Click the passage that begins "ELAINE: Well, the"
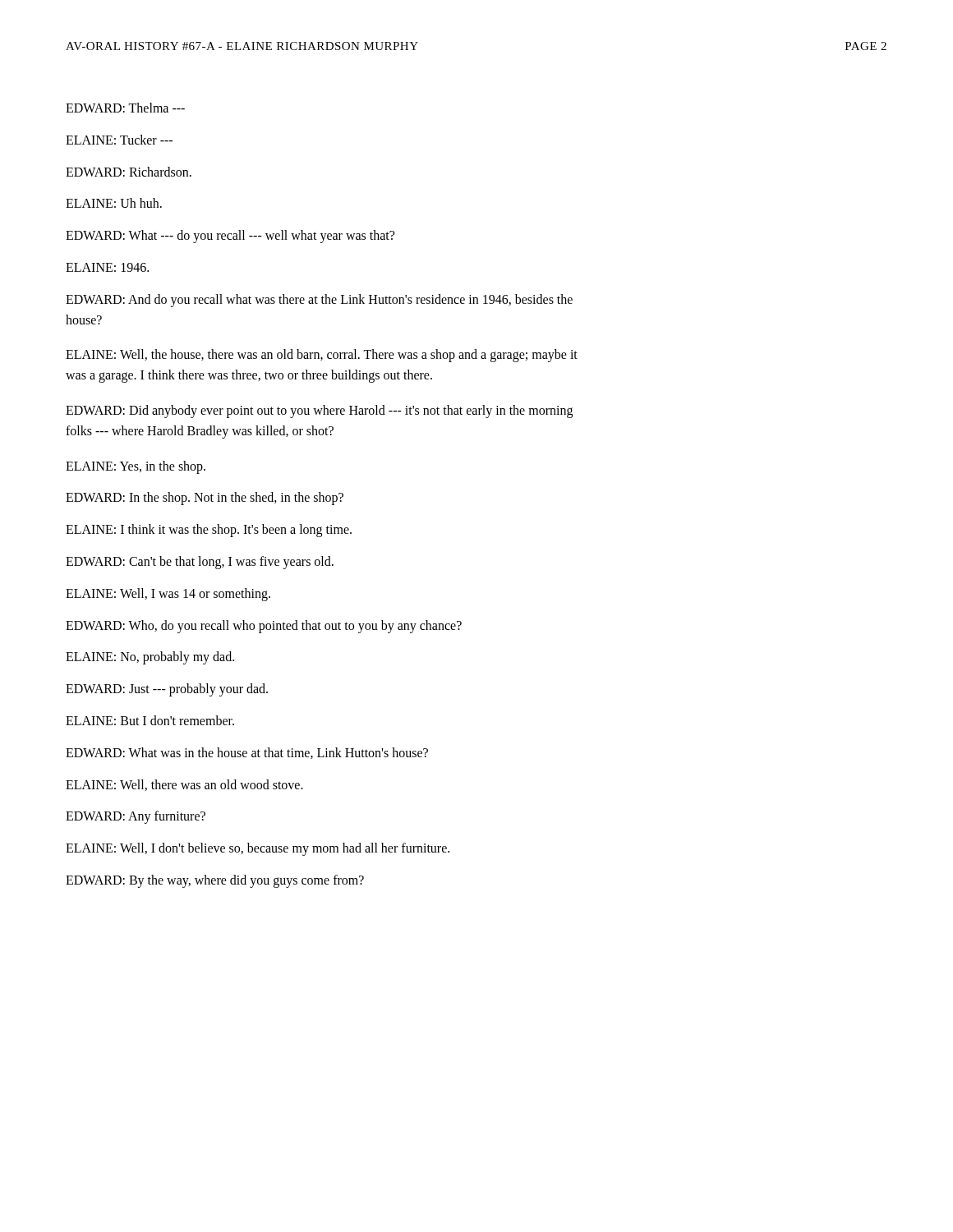 point(476,366)
